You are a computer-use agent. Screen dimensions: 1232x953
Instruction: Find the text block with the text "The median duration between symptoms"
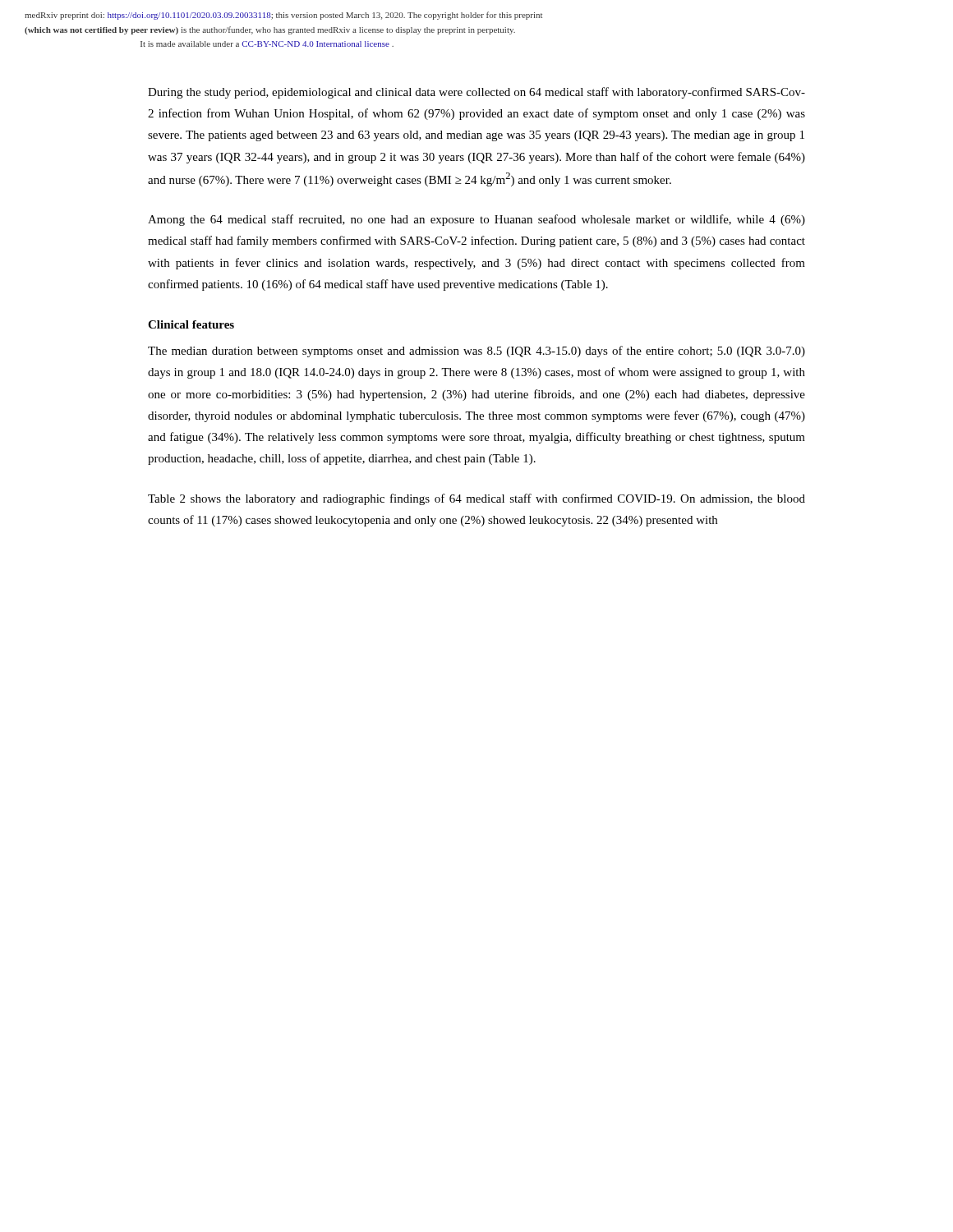tap(476, 405)
